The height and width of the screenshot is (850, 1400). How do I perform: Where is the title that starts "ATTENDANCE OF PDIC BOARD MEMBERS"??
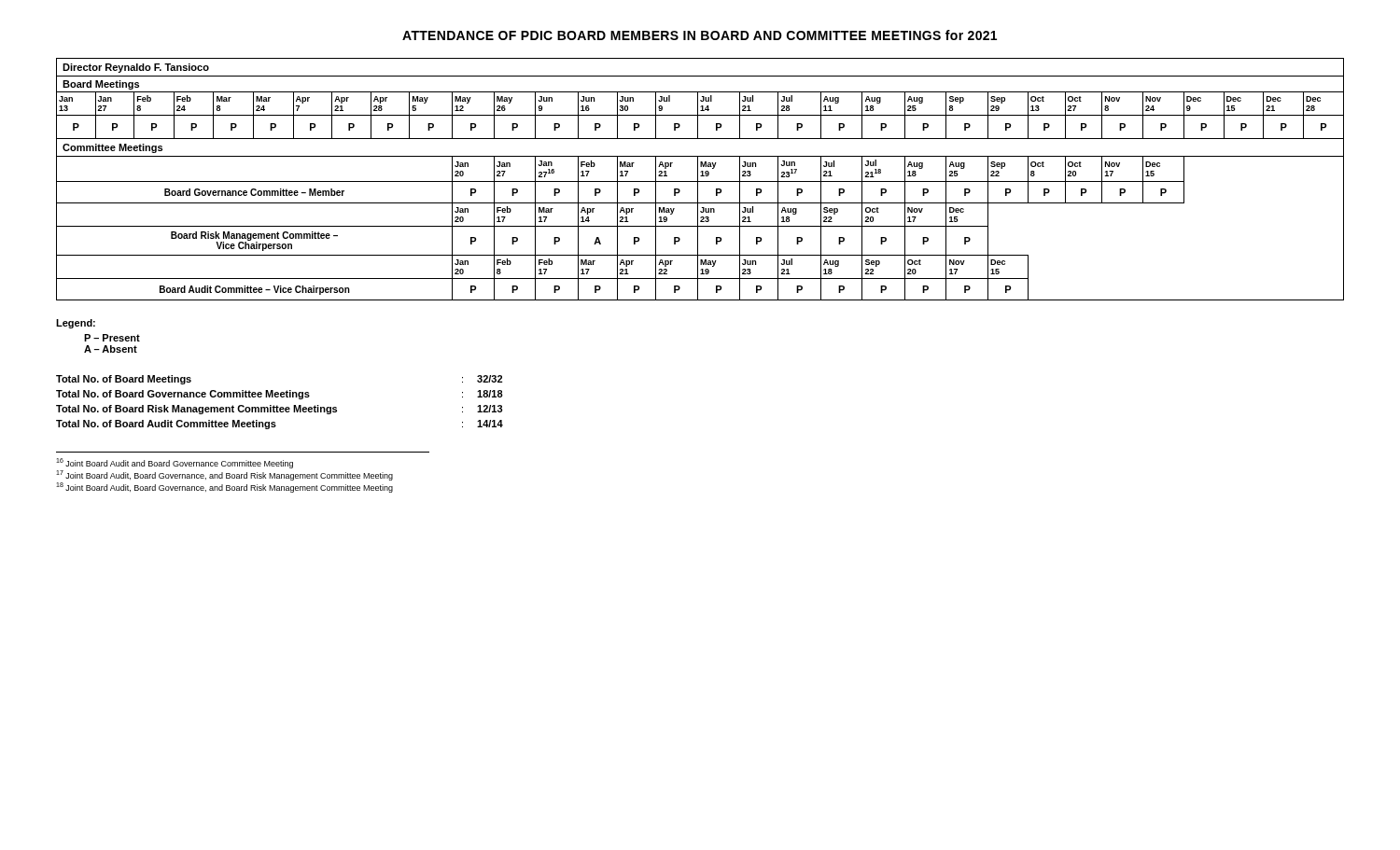700,35
